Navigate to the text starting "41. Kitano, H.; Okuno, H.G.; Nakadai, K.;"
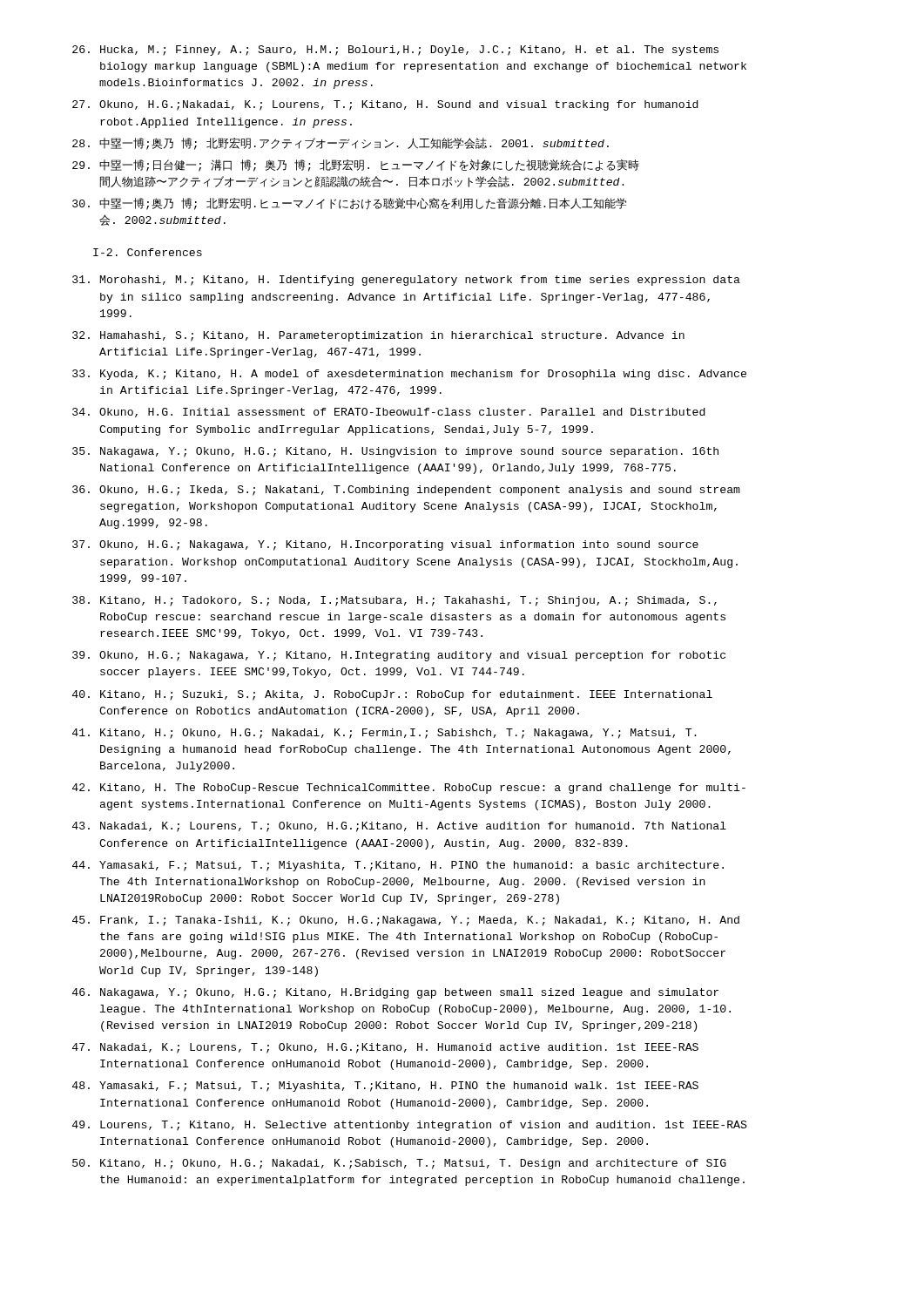Image resolution: width=924 pixels, height=1307 pixels. point(462,750)
